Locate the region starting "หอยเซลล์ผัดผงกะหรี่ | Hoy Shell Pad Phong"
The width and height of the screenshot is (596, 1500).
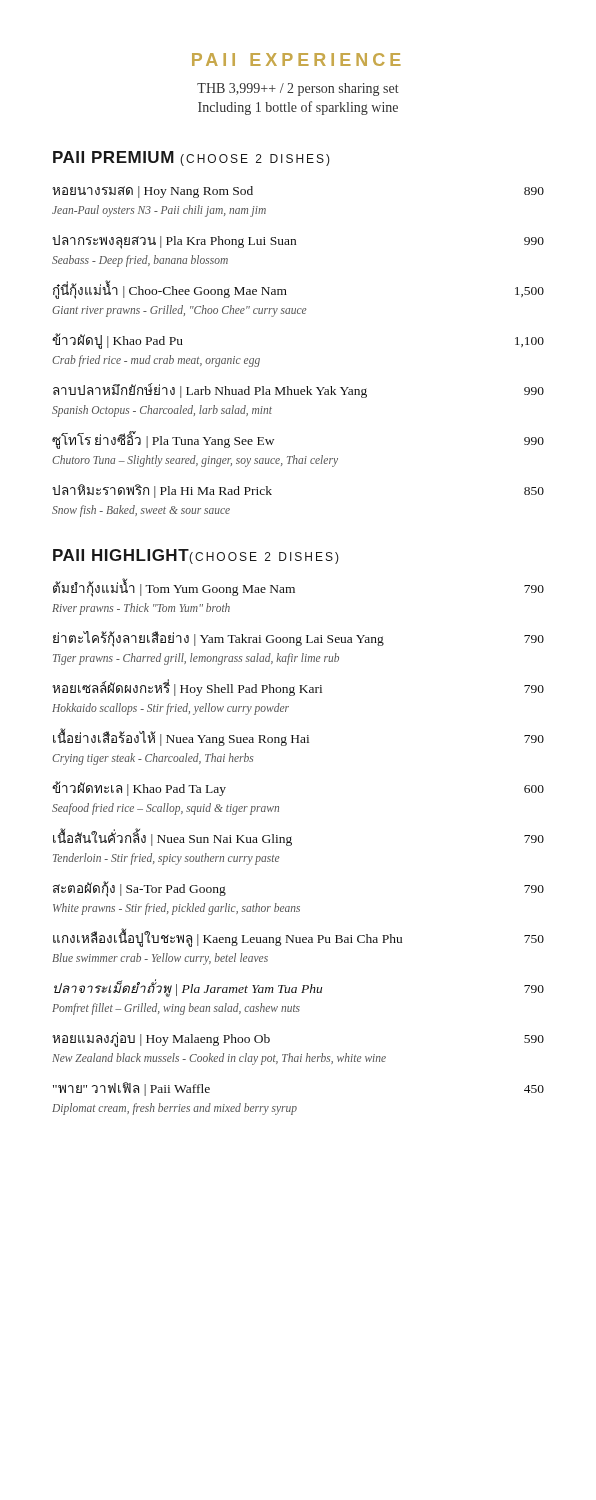(298, 698)
